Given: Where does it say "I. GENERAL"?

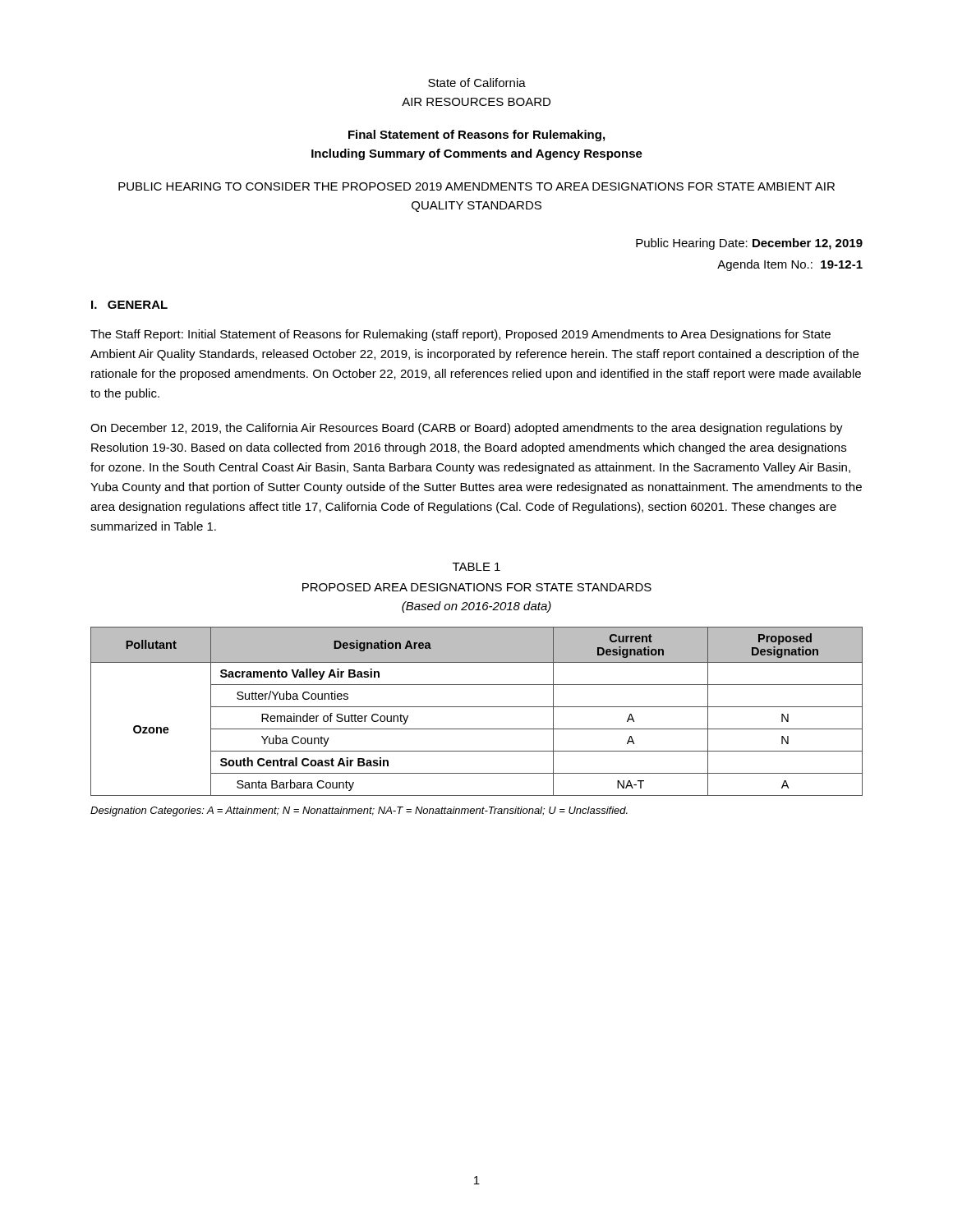Looking at the screenshot, I should pyautogui.click(x=129, y=304).
